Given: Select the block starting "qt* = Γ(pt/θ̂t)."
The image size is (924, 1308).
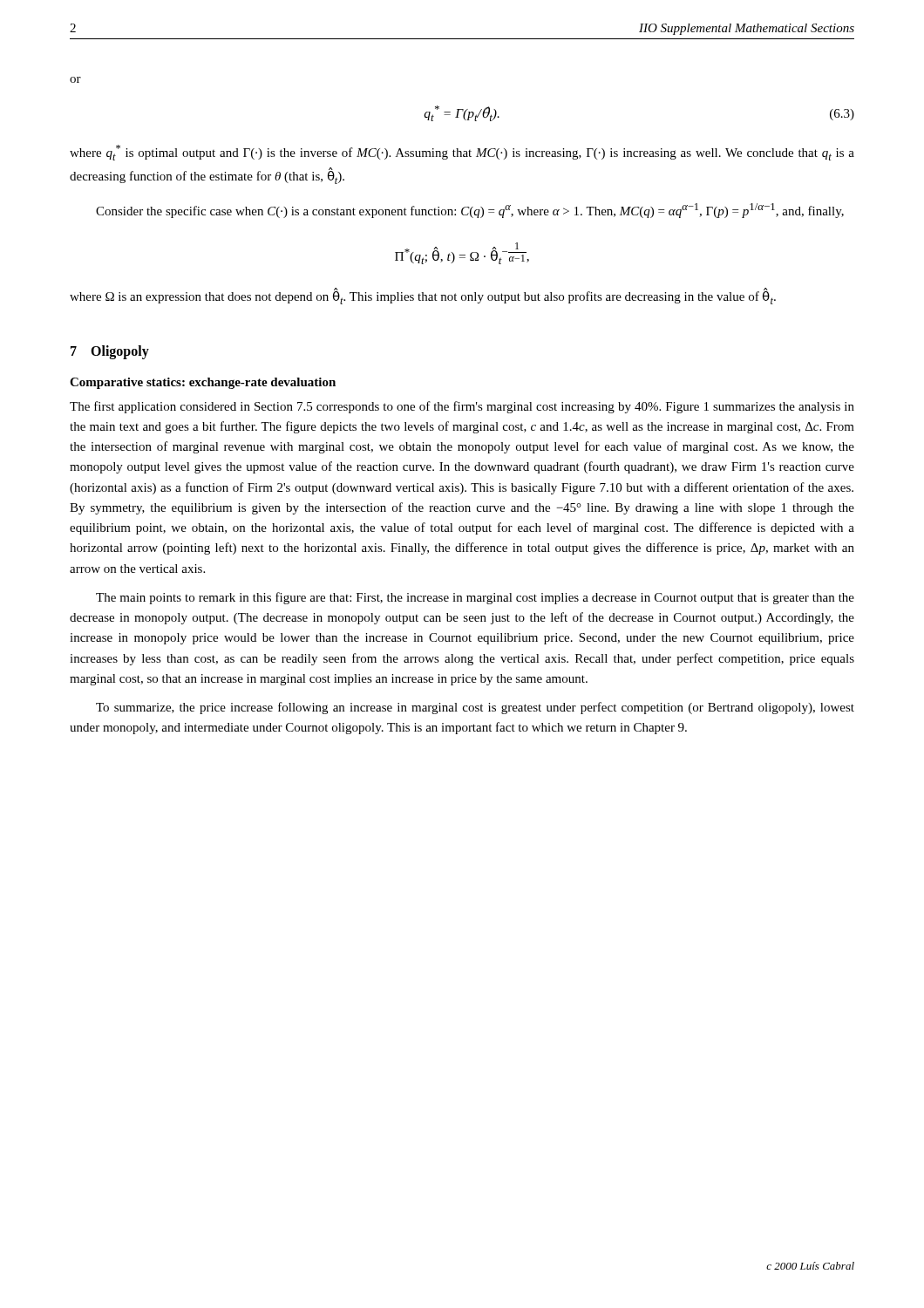Looking at the screenshot, I should click(476, 115).
